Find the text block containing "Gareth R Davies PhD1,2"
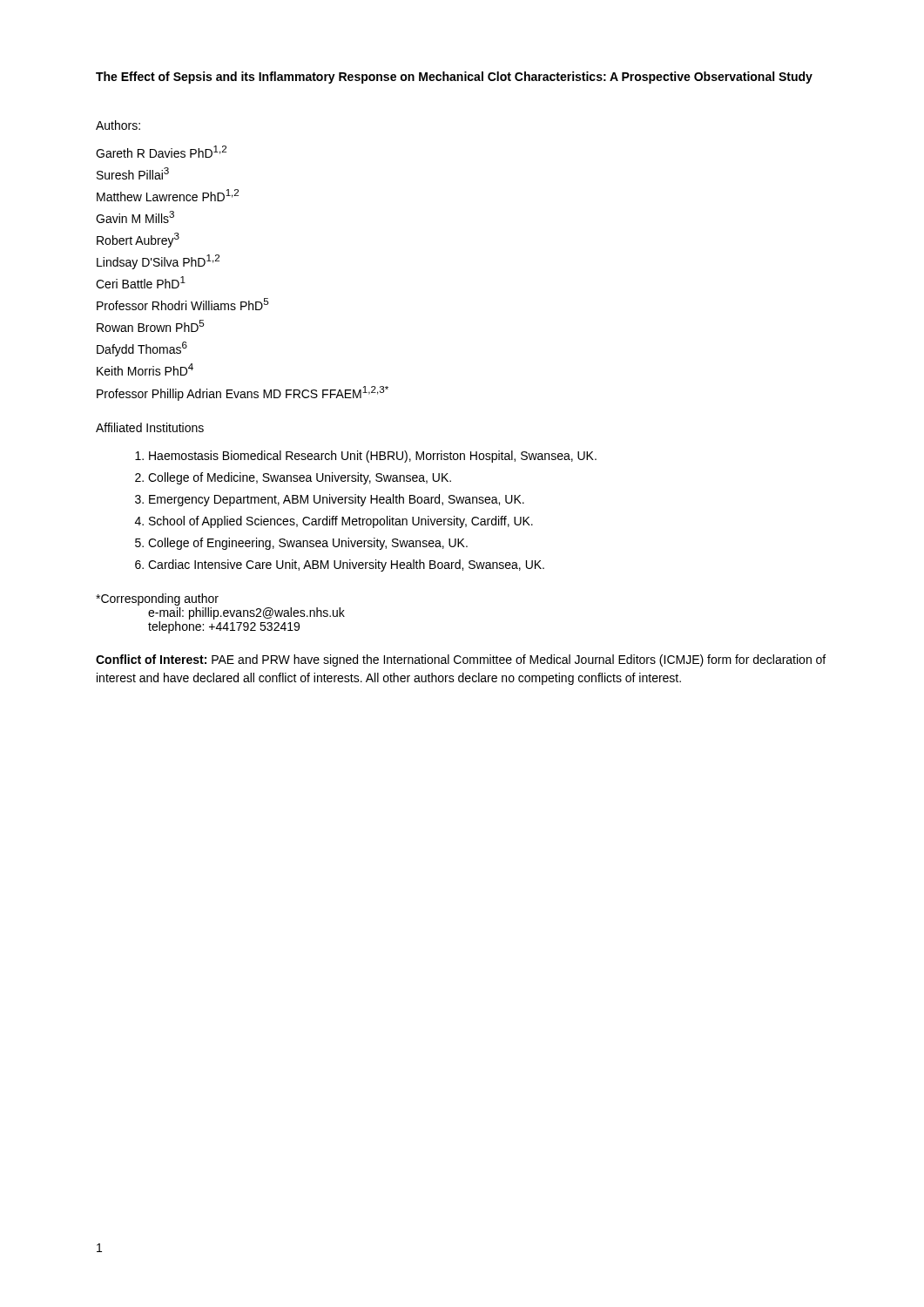924x1307 pixels. (x=161, y=152)
